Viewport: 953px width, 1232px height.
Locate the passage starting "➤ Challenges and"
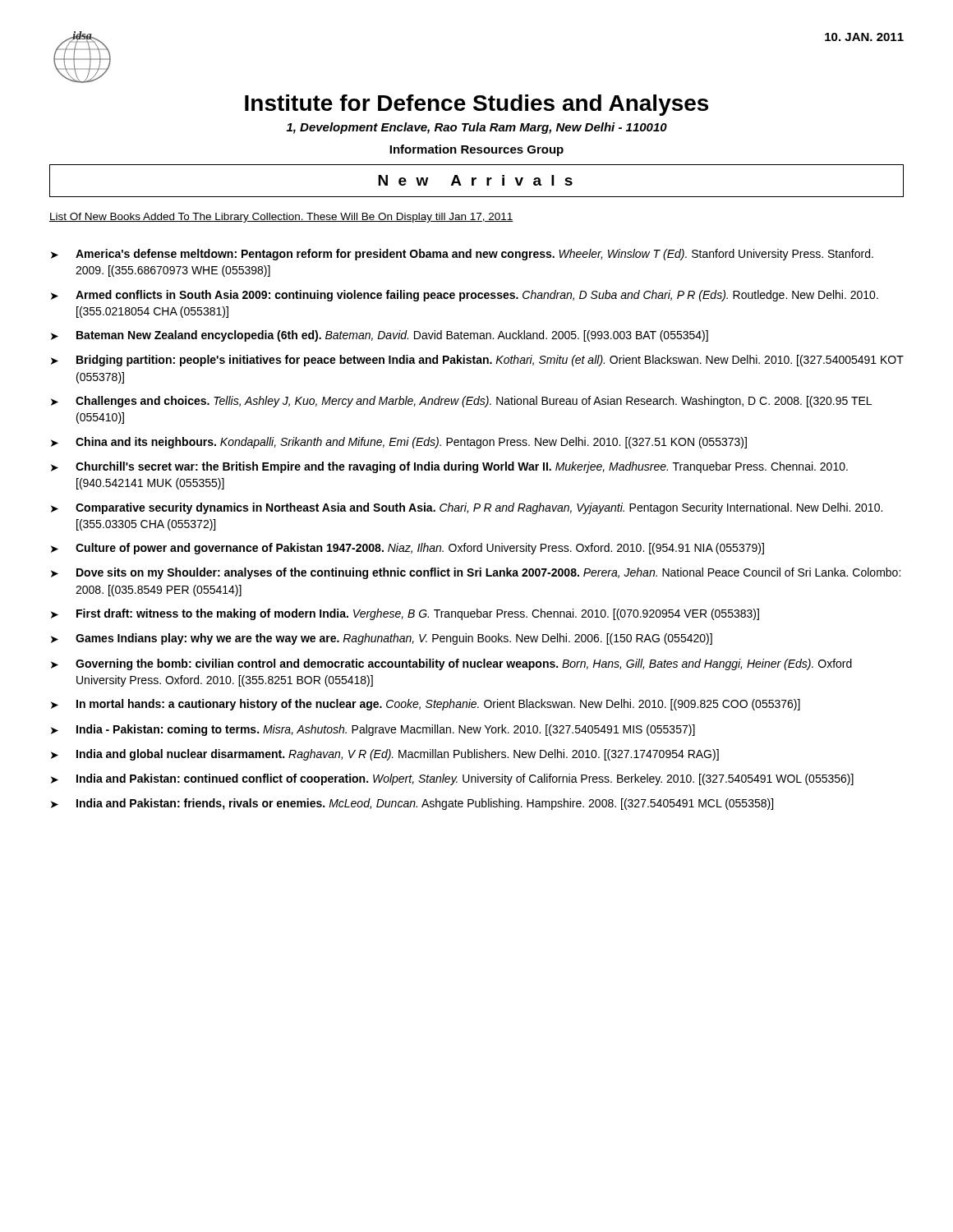[x=476, y=409]
